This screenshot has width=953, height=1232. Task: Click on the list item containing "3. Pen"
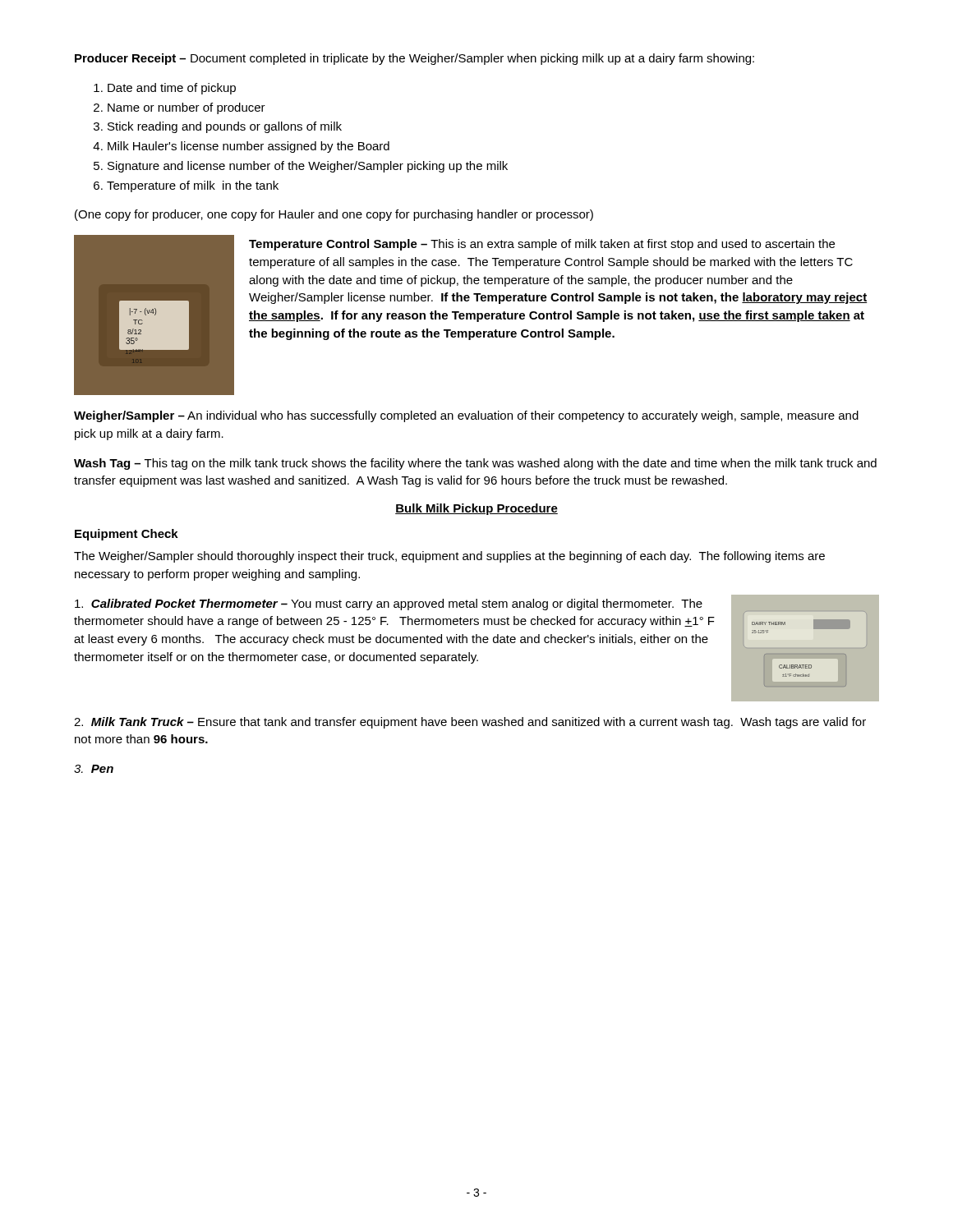pyautogui.click(x=94, y=769)
